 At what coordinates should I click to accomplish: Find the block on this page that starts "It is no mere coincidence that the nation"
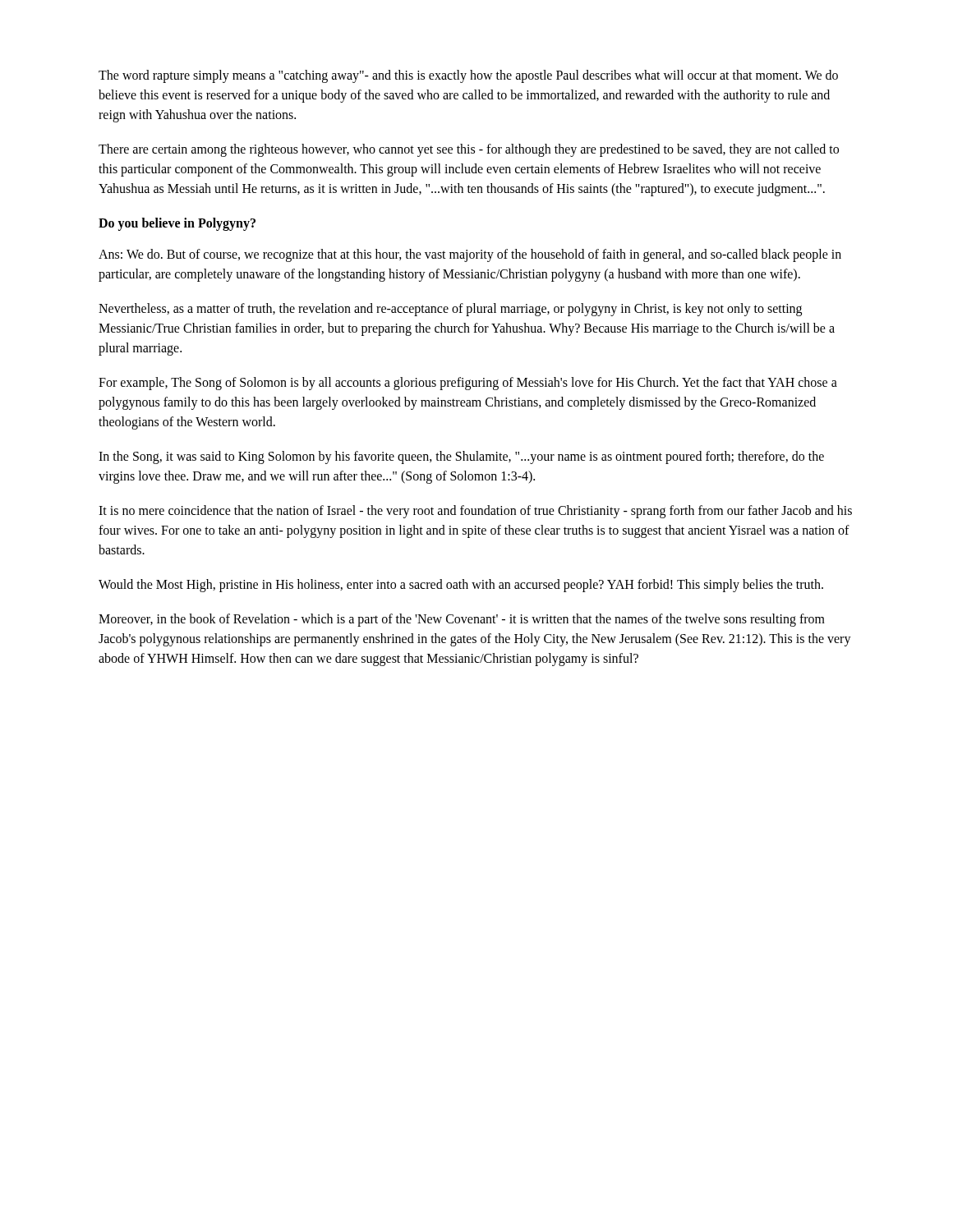pos(475,530)
